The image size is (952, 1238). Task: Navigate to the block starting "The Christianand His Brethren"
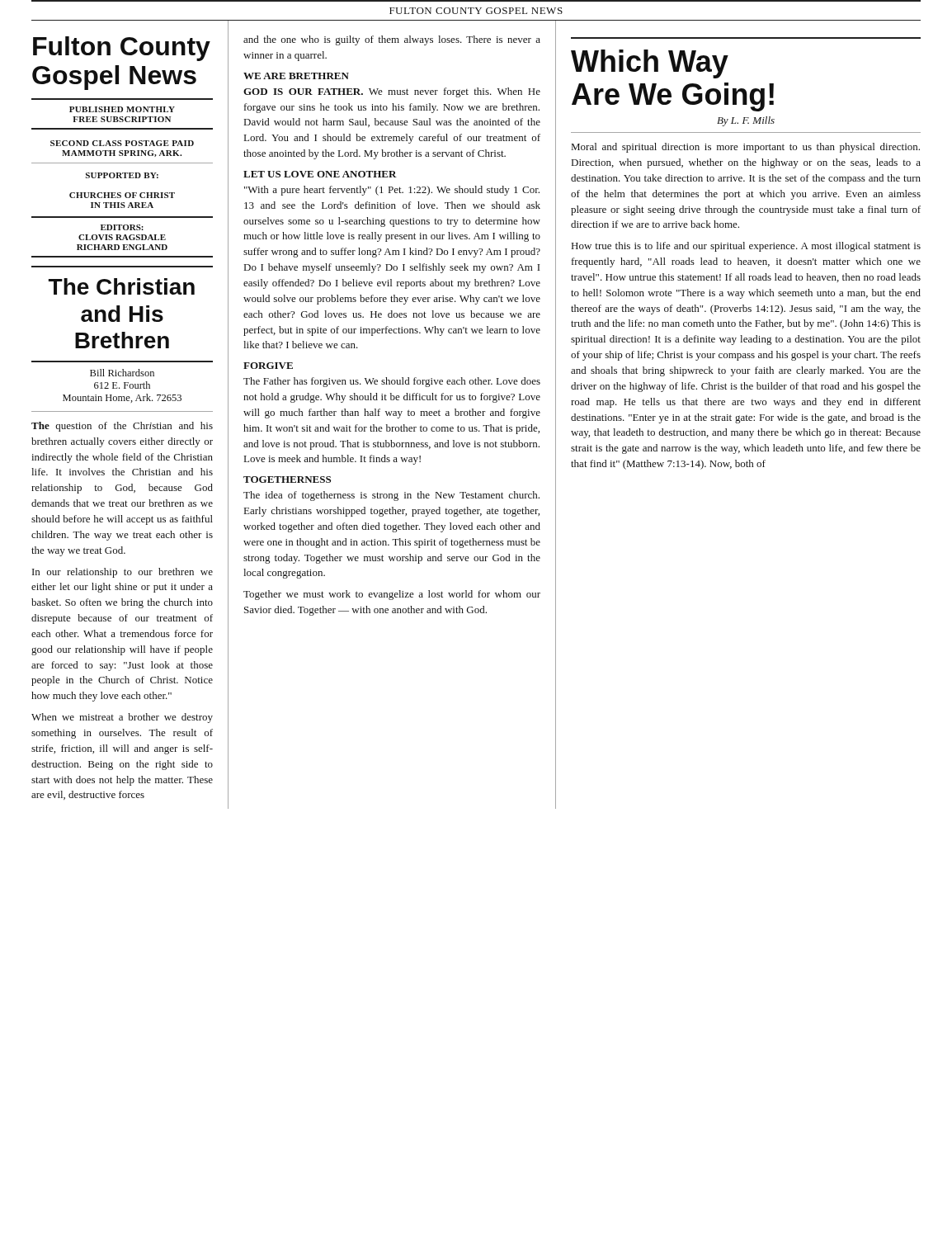[x=122, y=314]
